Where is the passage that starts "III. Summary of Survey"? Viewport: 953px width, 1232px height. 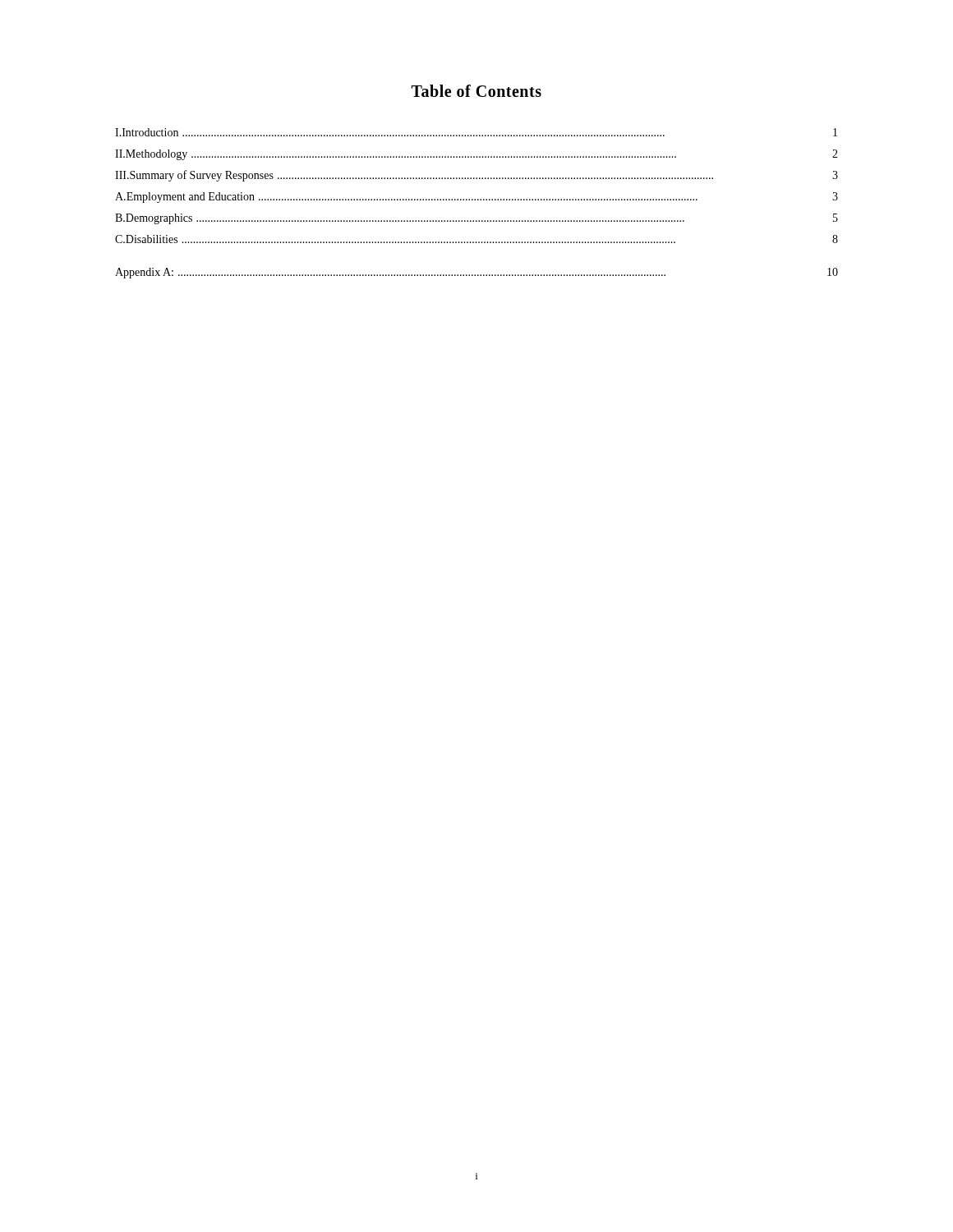[476, 176]
